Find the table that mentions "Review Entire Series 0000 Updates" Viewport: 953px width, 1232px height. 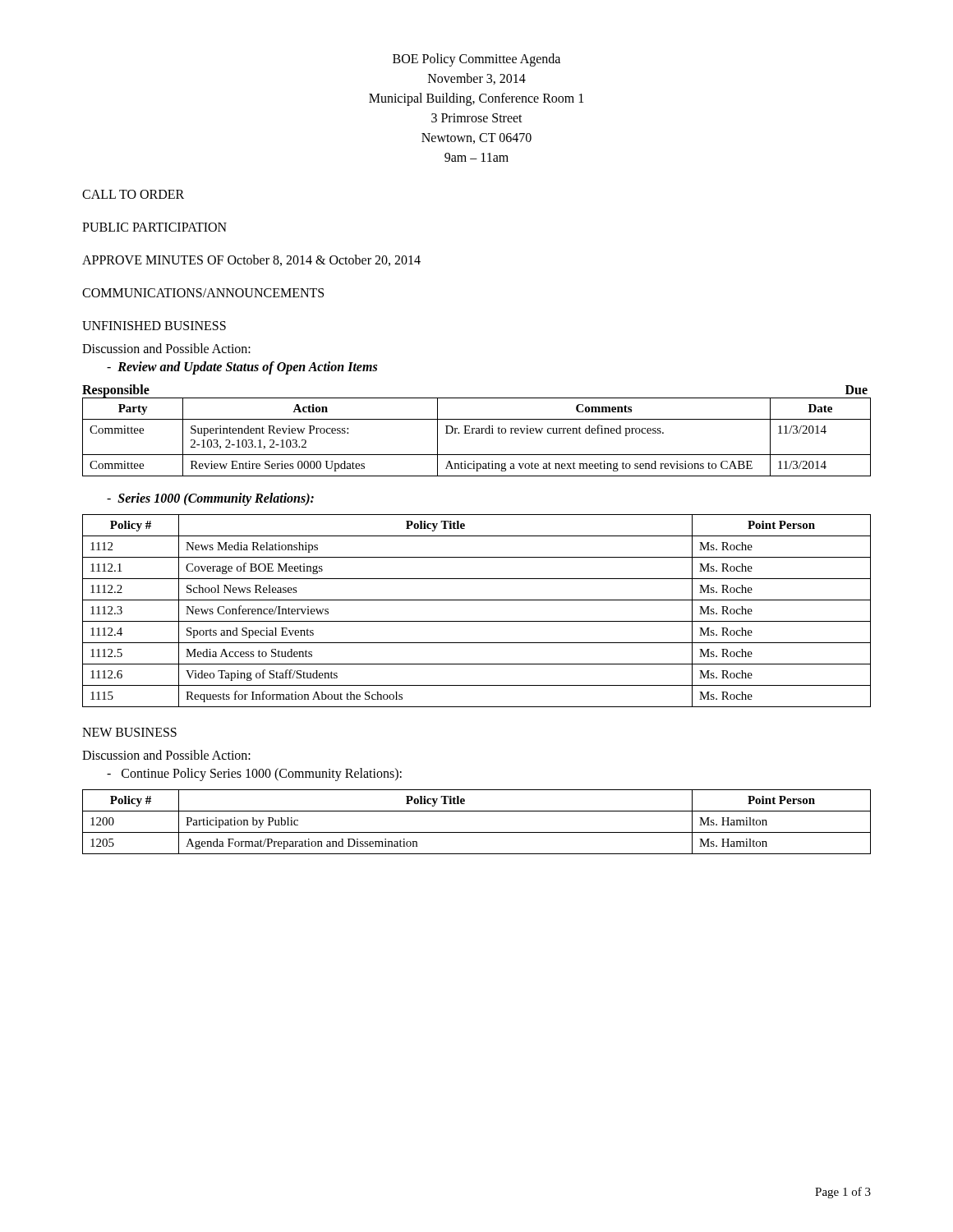476,430
